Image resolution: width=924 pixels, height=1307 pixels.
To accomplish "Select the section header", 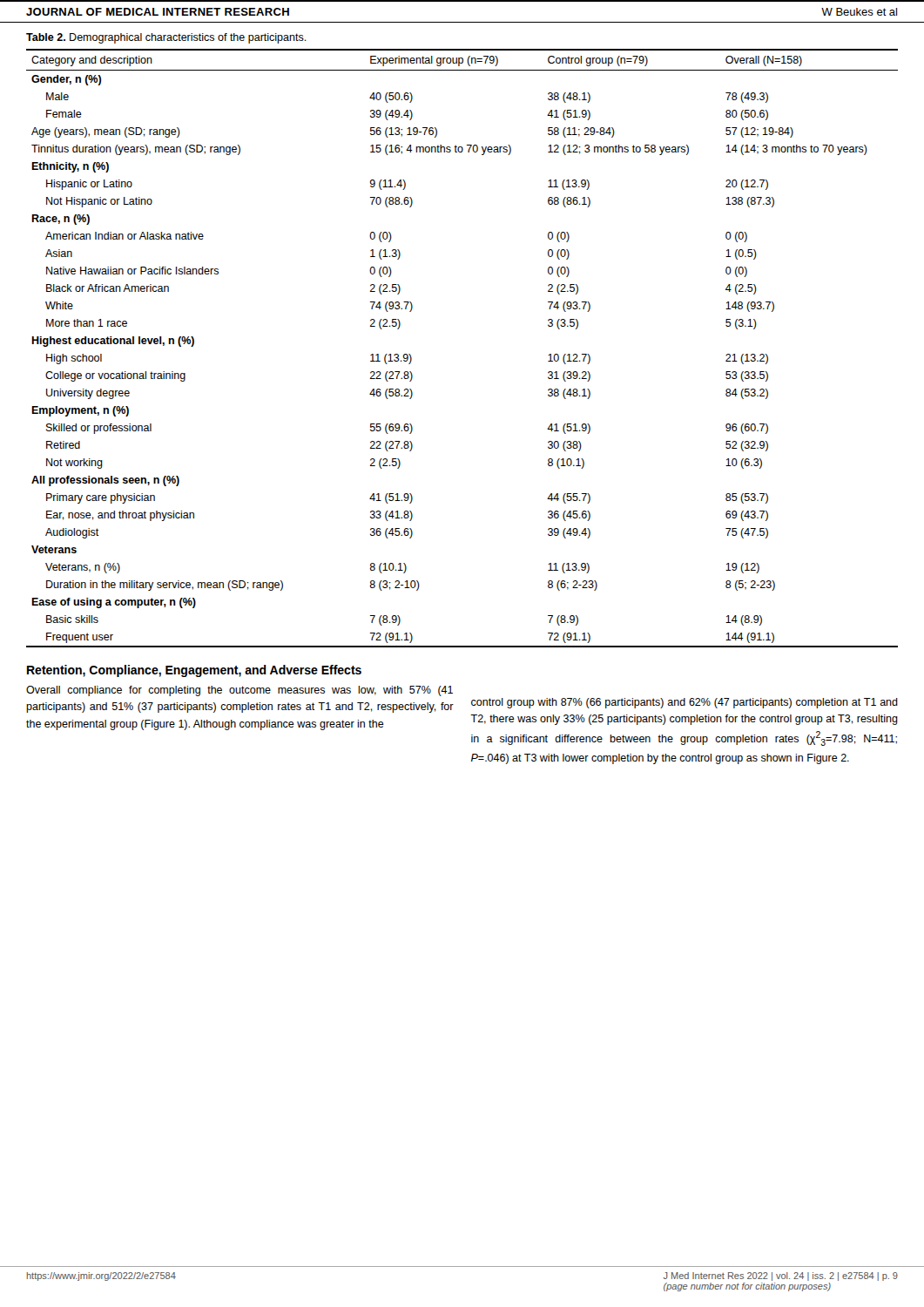I will (194, 670).
